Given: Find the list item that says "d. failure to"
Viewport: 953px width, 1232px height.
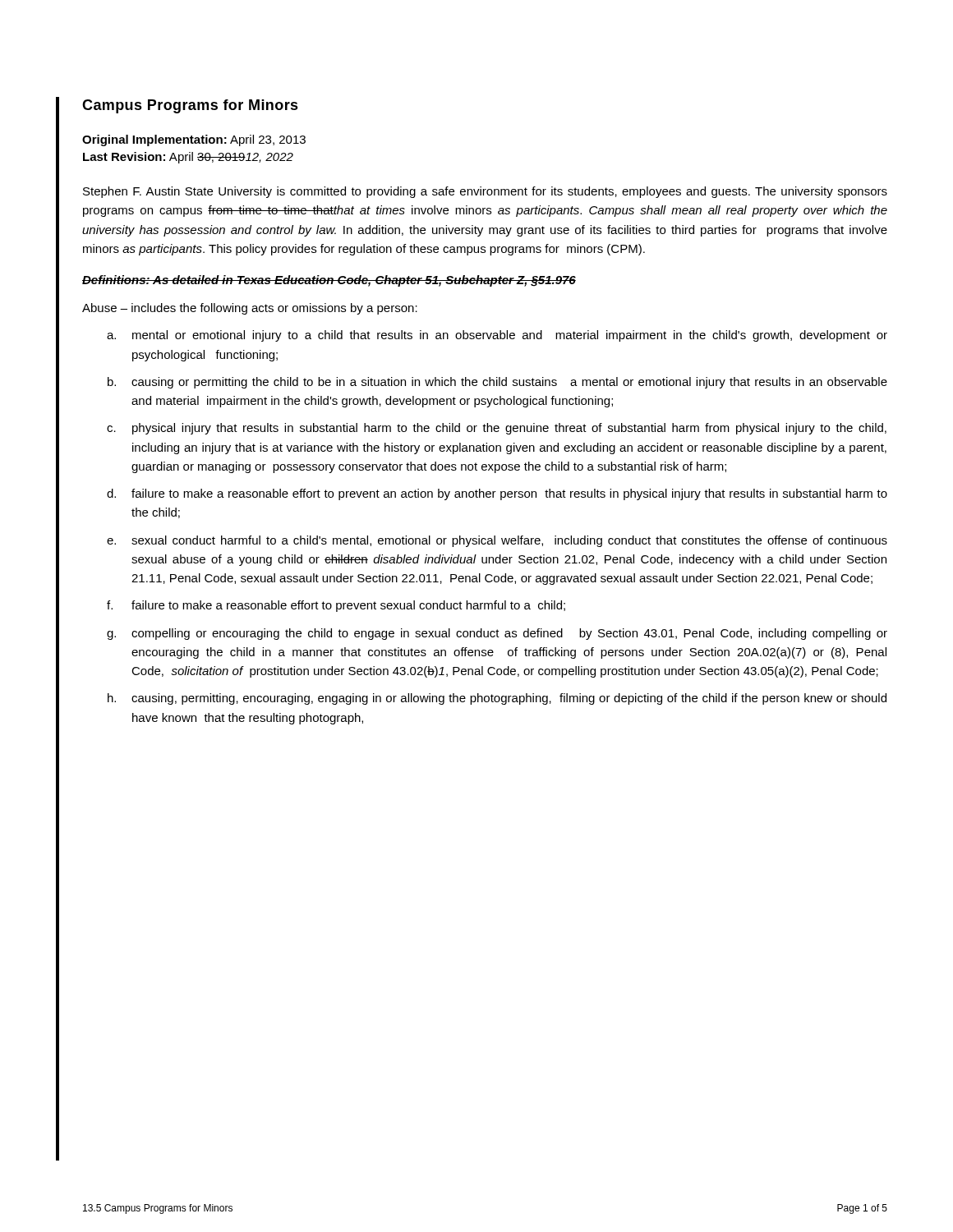Looking at the screenshot, I should [x=497, y=503].
